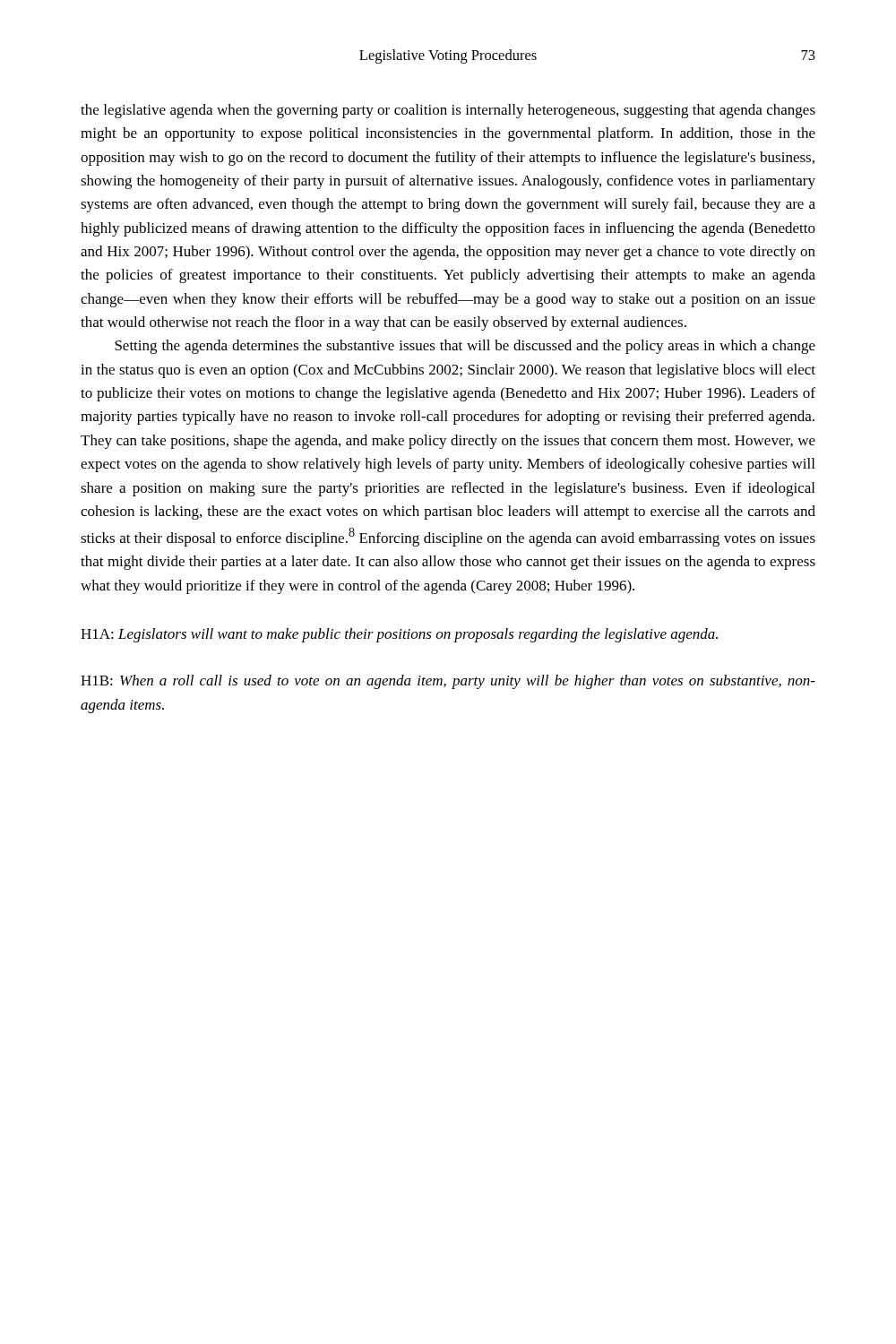This screenshot has width=896, height=1344.
Task: Where is the passage that starts "H1B: When a roll call is used"?
Action: [448, 692]
